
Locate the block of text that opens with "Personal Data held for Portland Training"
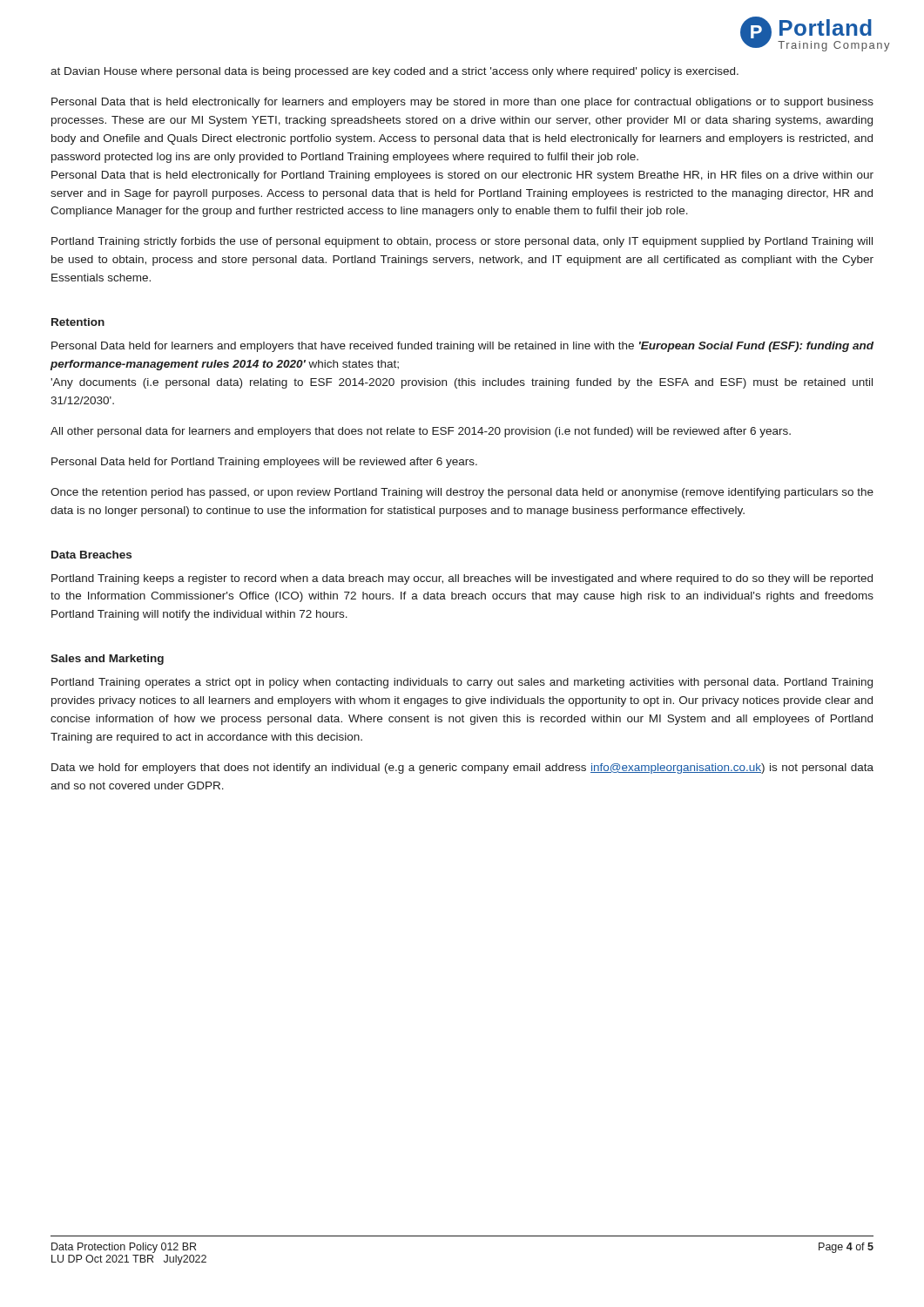coord(264,461)
